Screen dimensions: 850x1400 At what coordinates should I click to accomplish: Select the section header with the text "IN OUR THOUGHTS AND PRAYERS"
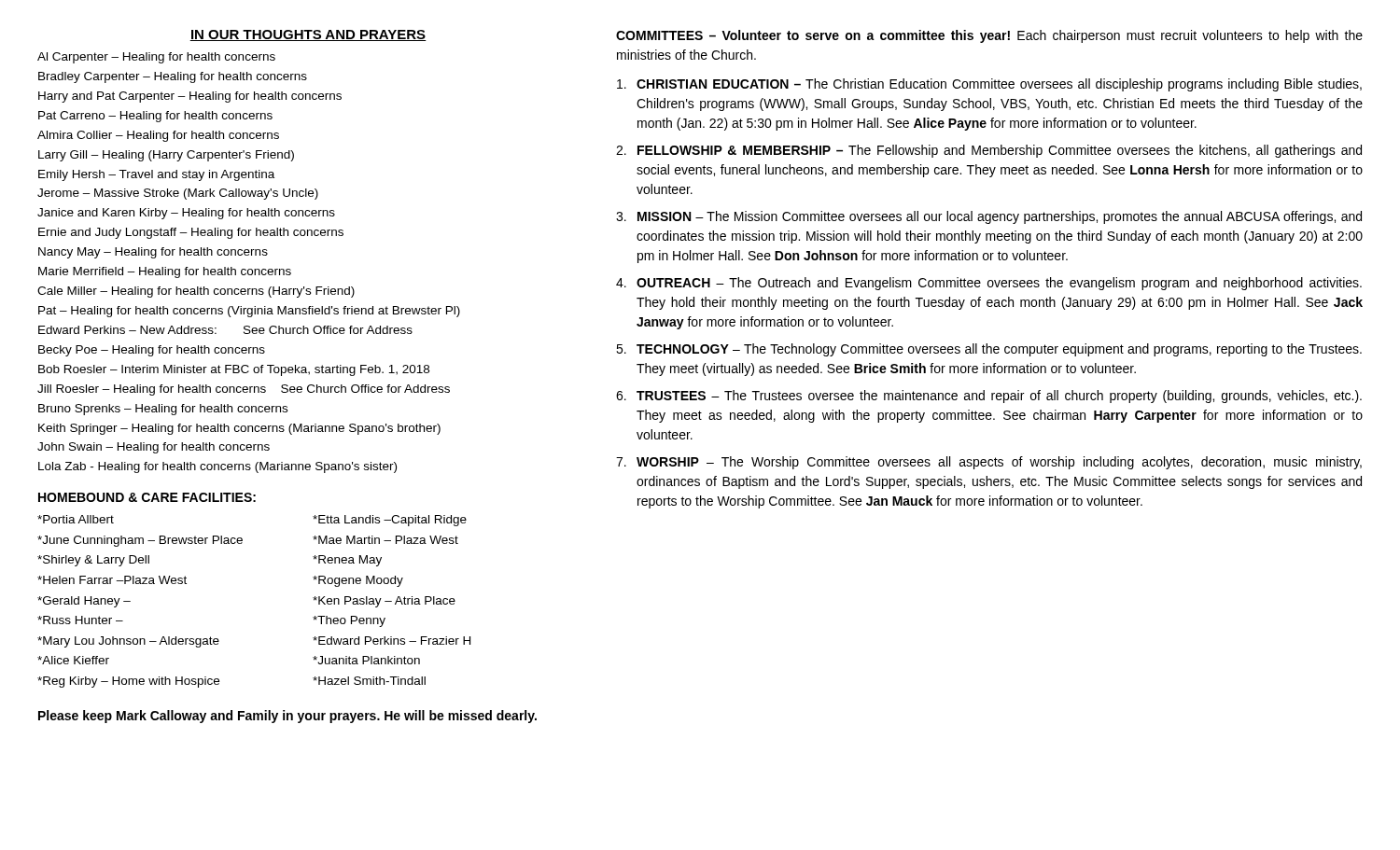308,34
